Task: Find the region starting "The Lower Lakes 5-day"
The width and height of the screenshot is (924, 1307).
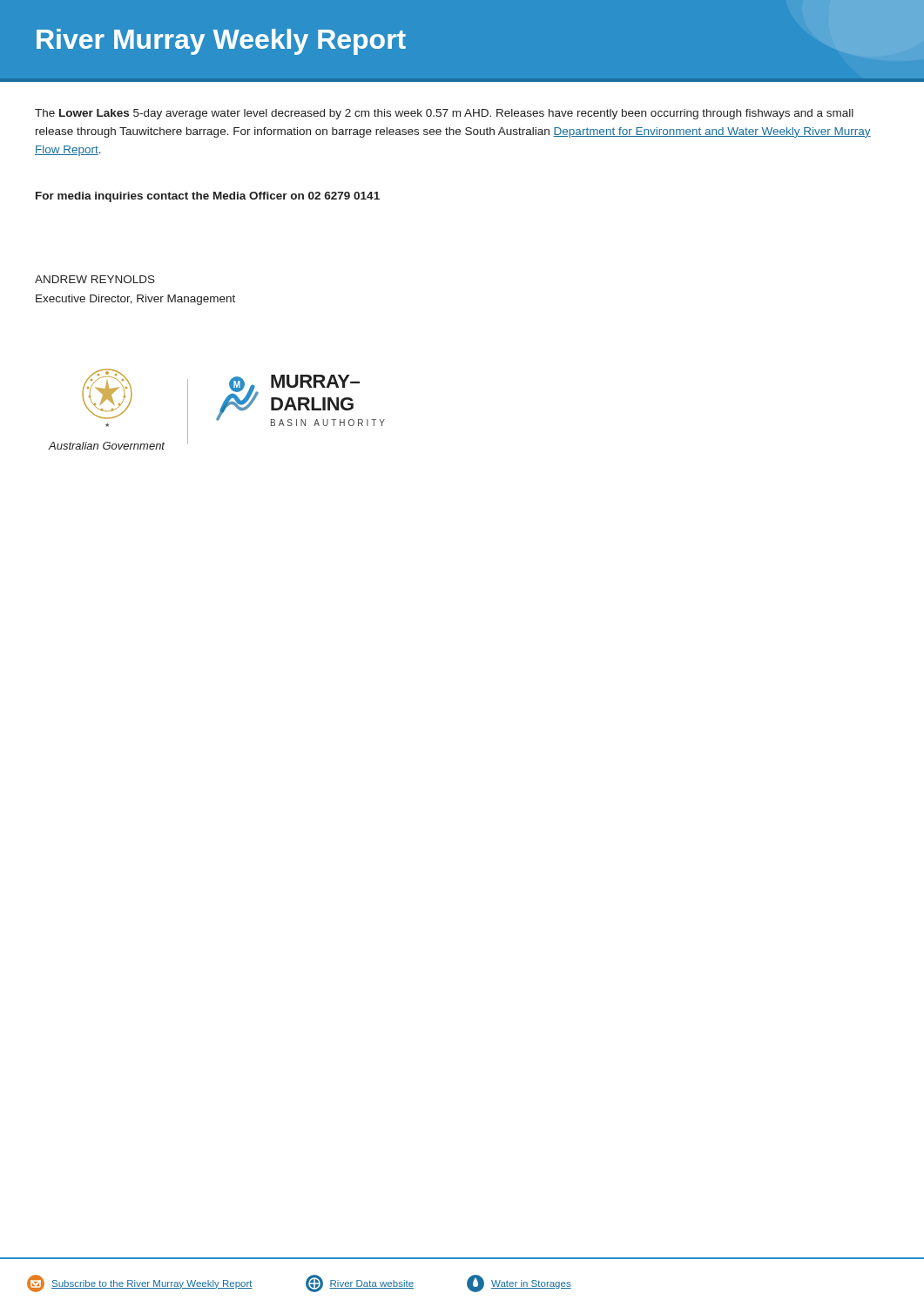Action: [453, 131]
